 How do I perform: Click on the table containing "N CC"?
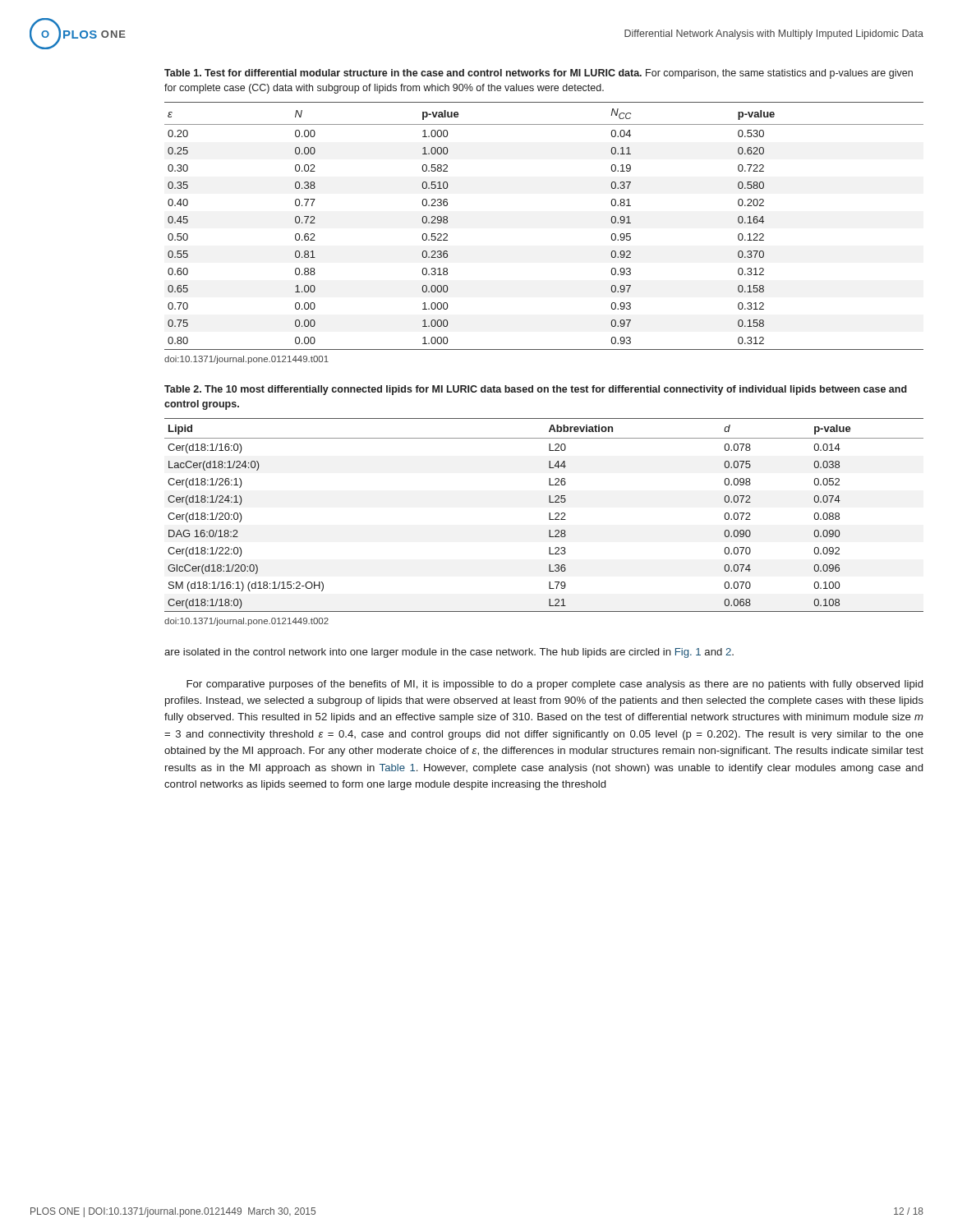[544, 226]
